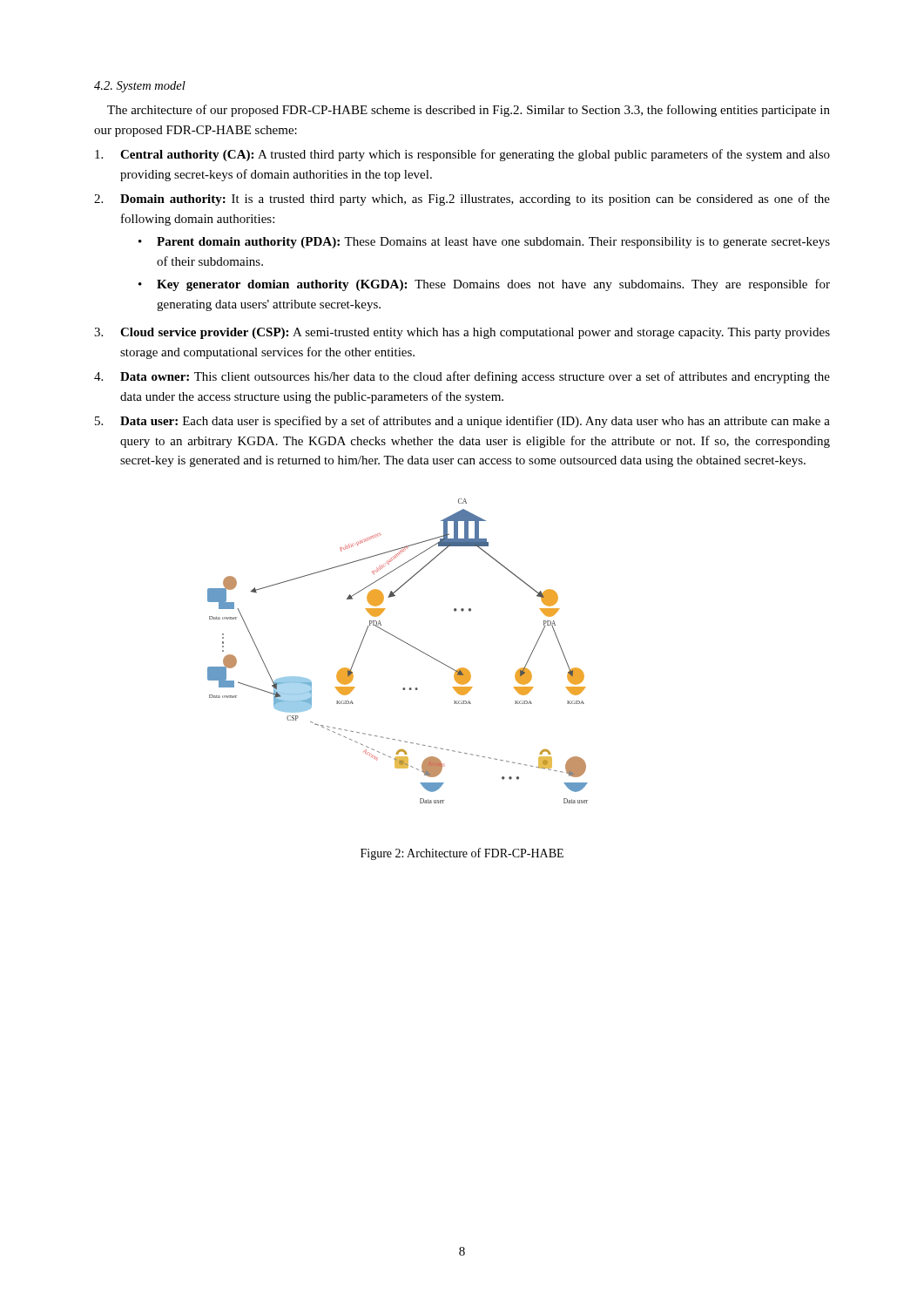Navigate to the text block starting "2. Domain authority: It is"
Image resolution: width=924 pixels, height=1307 pixels.
(462, 253)
